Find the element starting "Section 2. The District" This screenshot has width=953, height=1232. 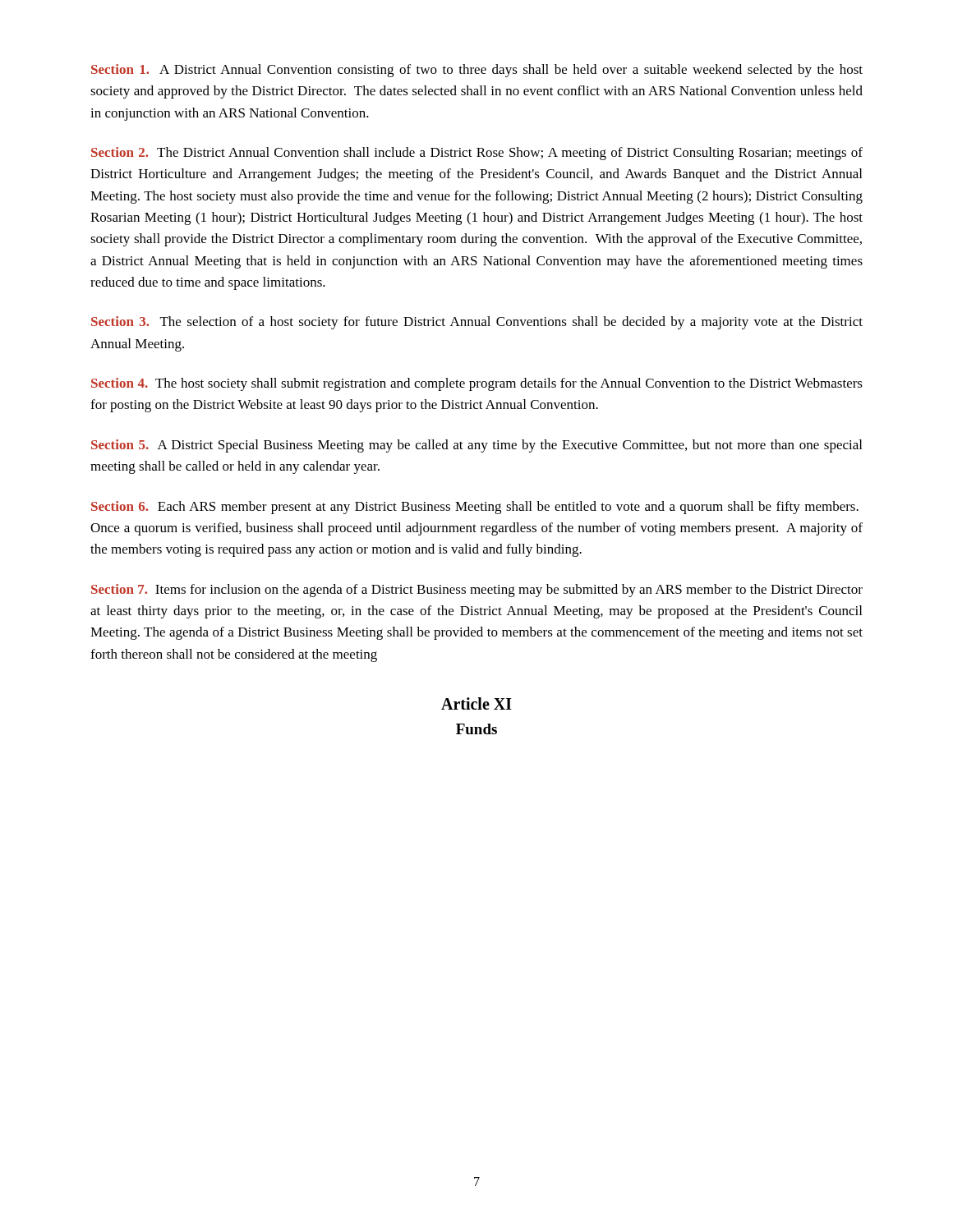point(476,217)
